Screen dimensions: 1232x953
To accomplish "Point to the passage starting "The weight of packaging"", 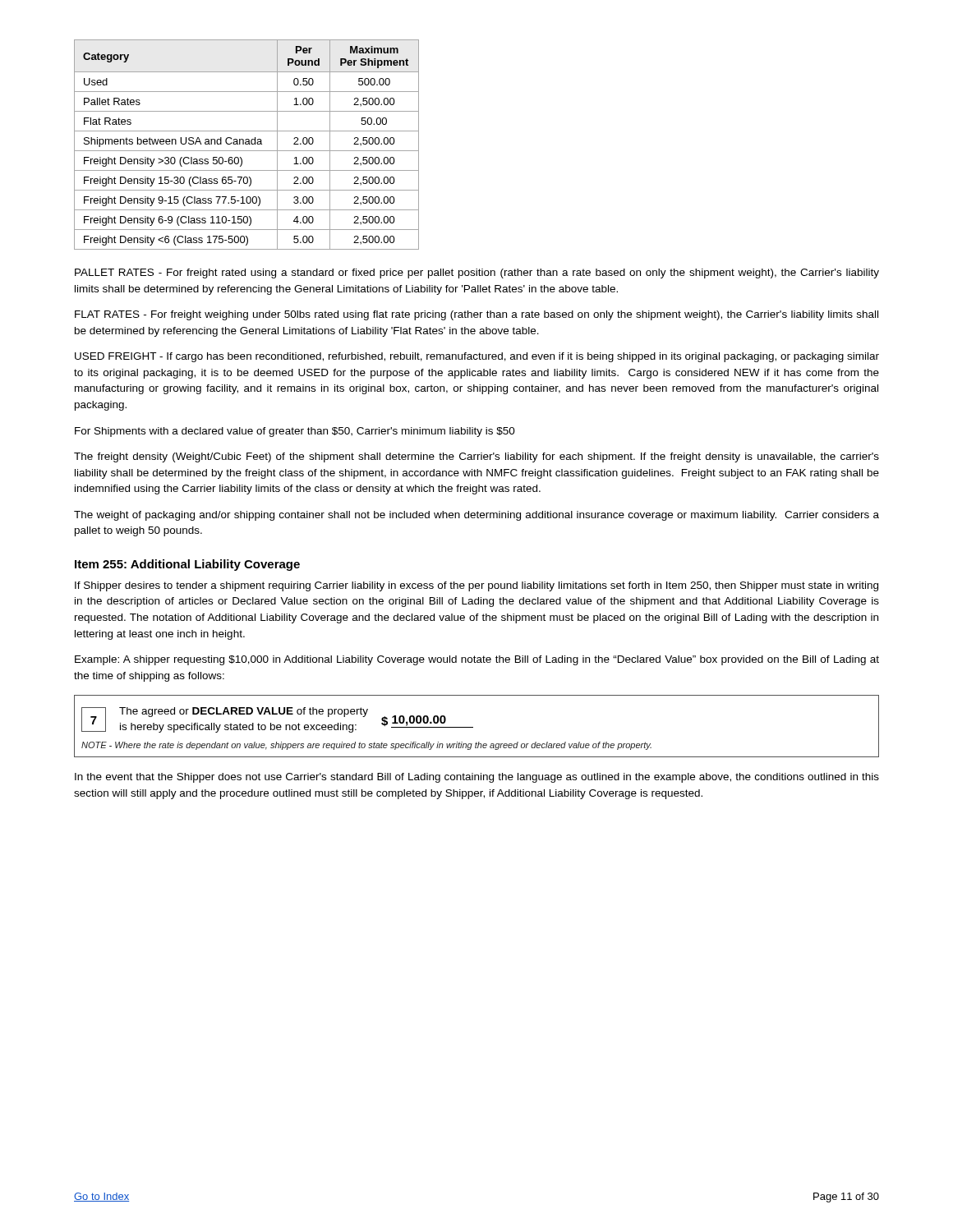I will (x=476, y=522).
